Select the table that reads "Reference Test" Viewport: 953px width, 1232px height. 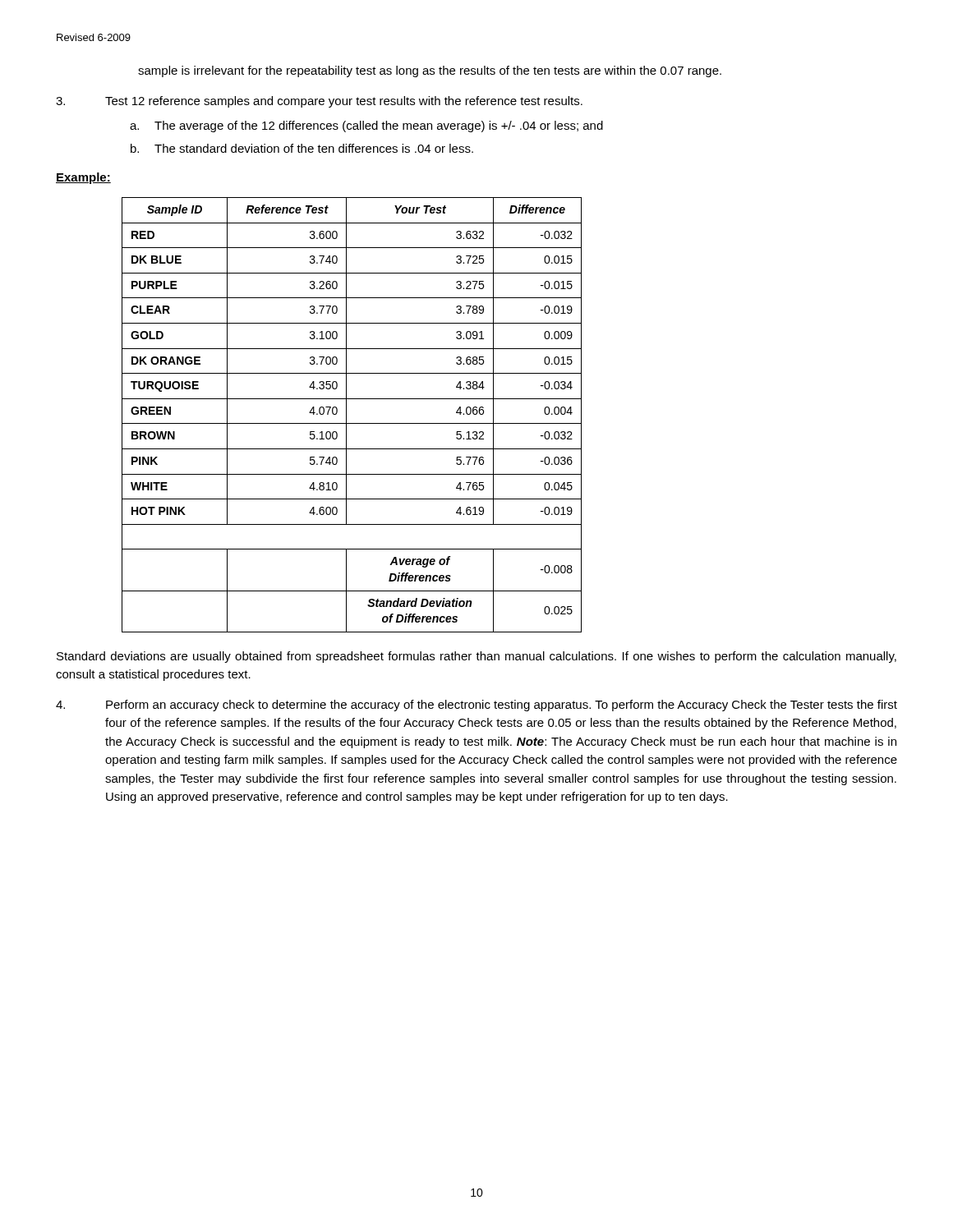(509, 415)
